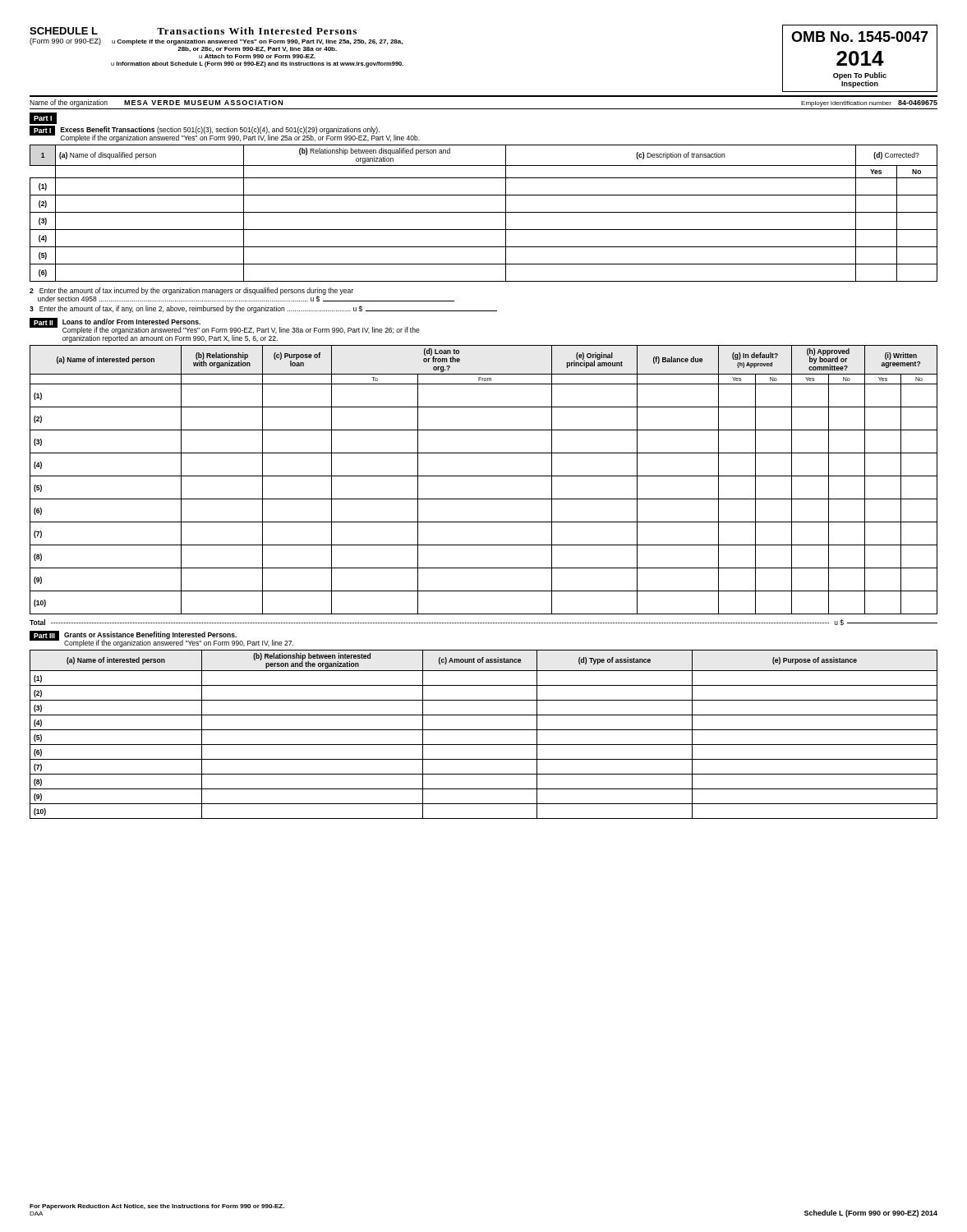Locate the section header
The width and height of the screenshot is (967, 1232).
43,118
